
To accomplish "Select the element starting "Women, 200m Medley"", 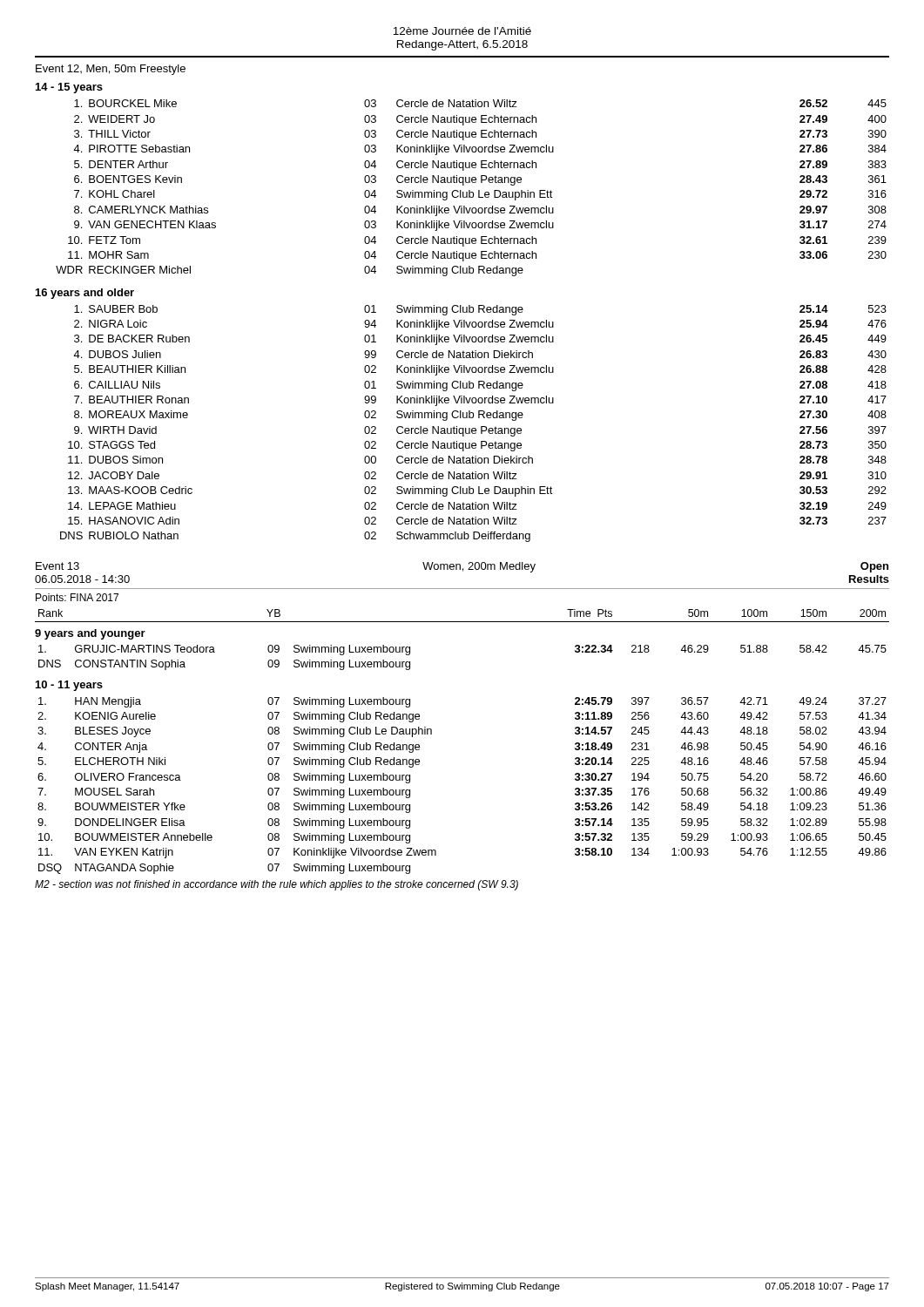I will (x=479, y=566).
